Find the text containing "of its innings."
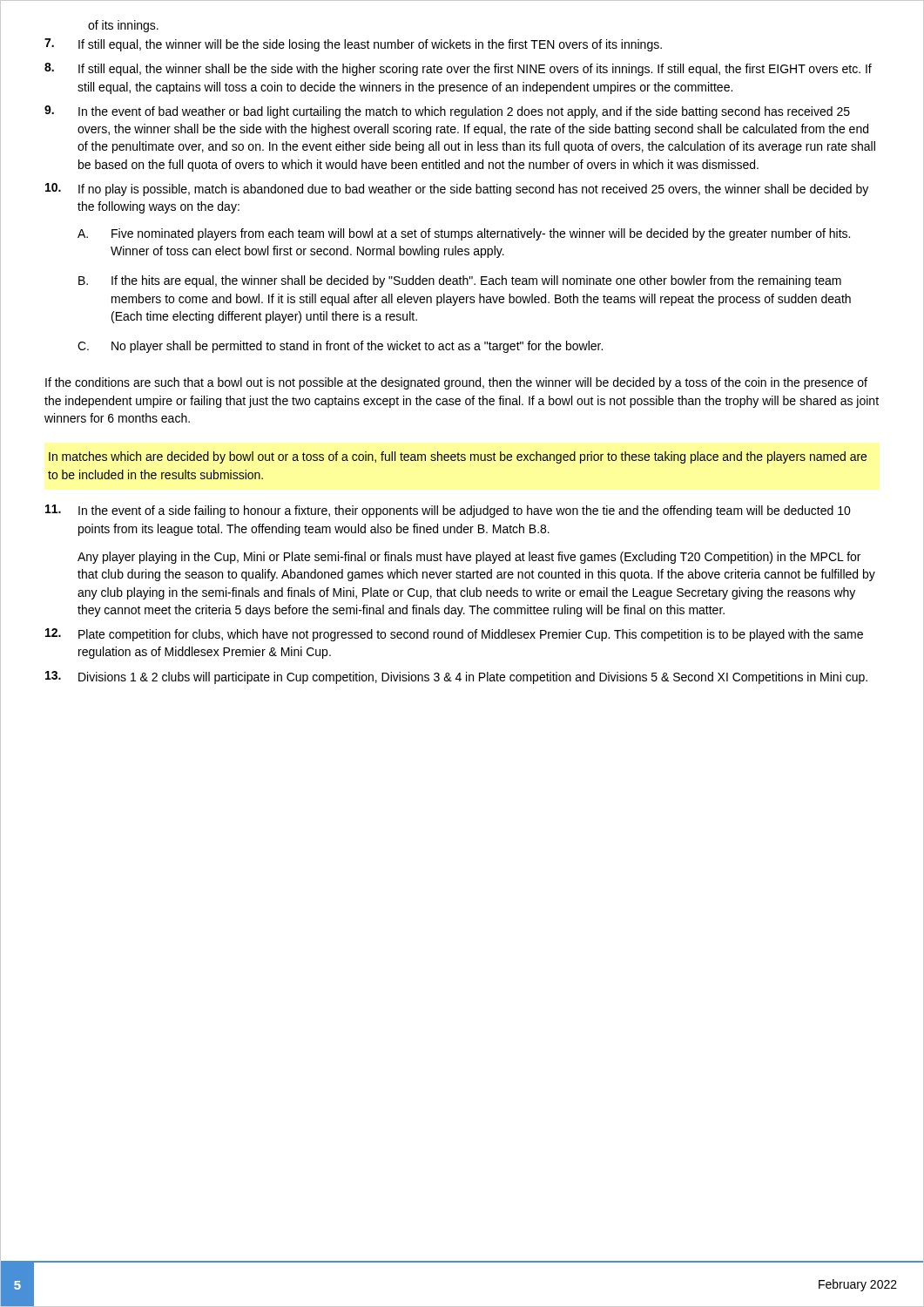The image size is (924, 1307). pyautogui.click(x=124, y=25)
